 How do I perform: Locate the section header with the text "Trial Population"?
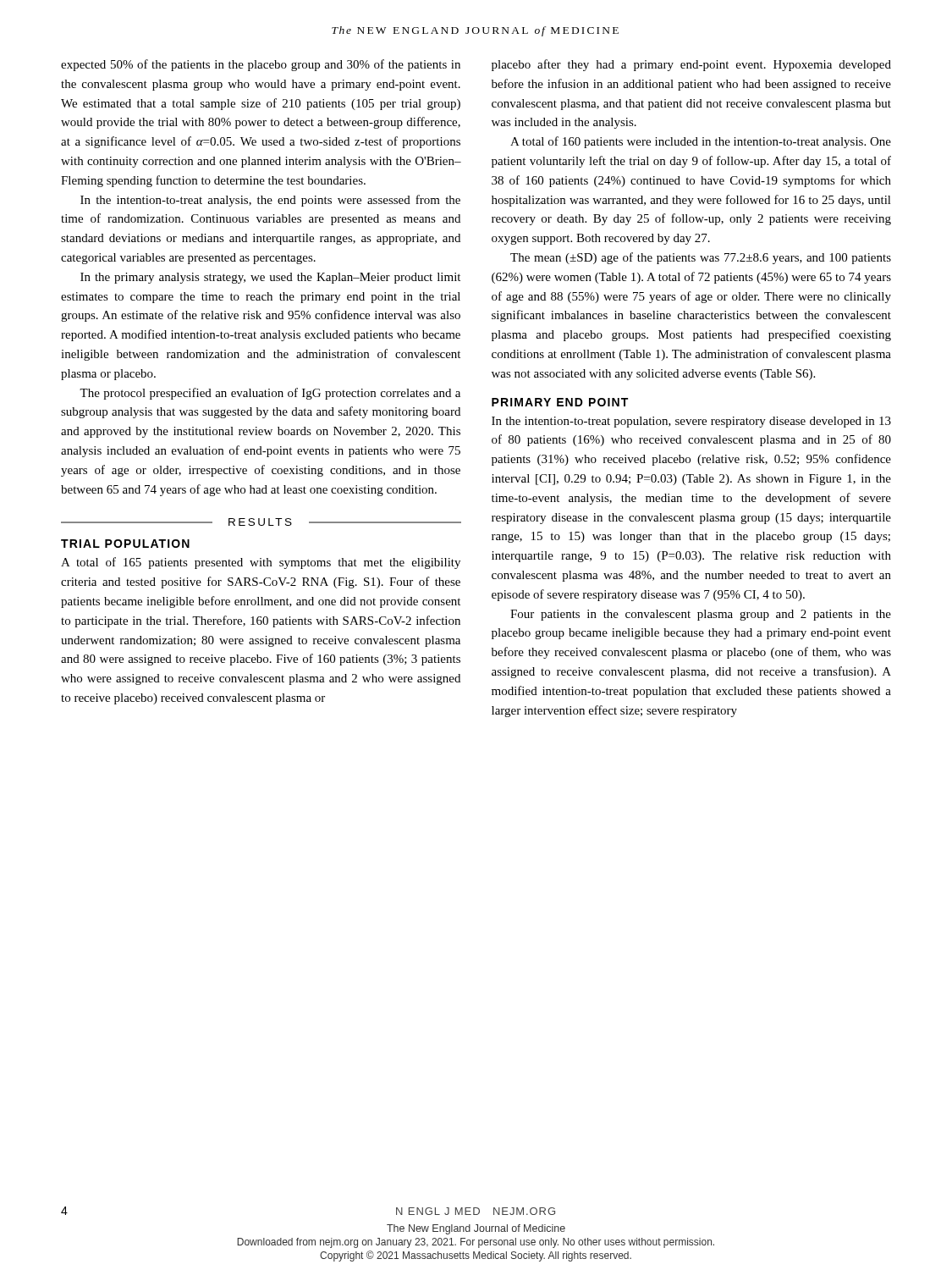(x=126, y=544)
